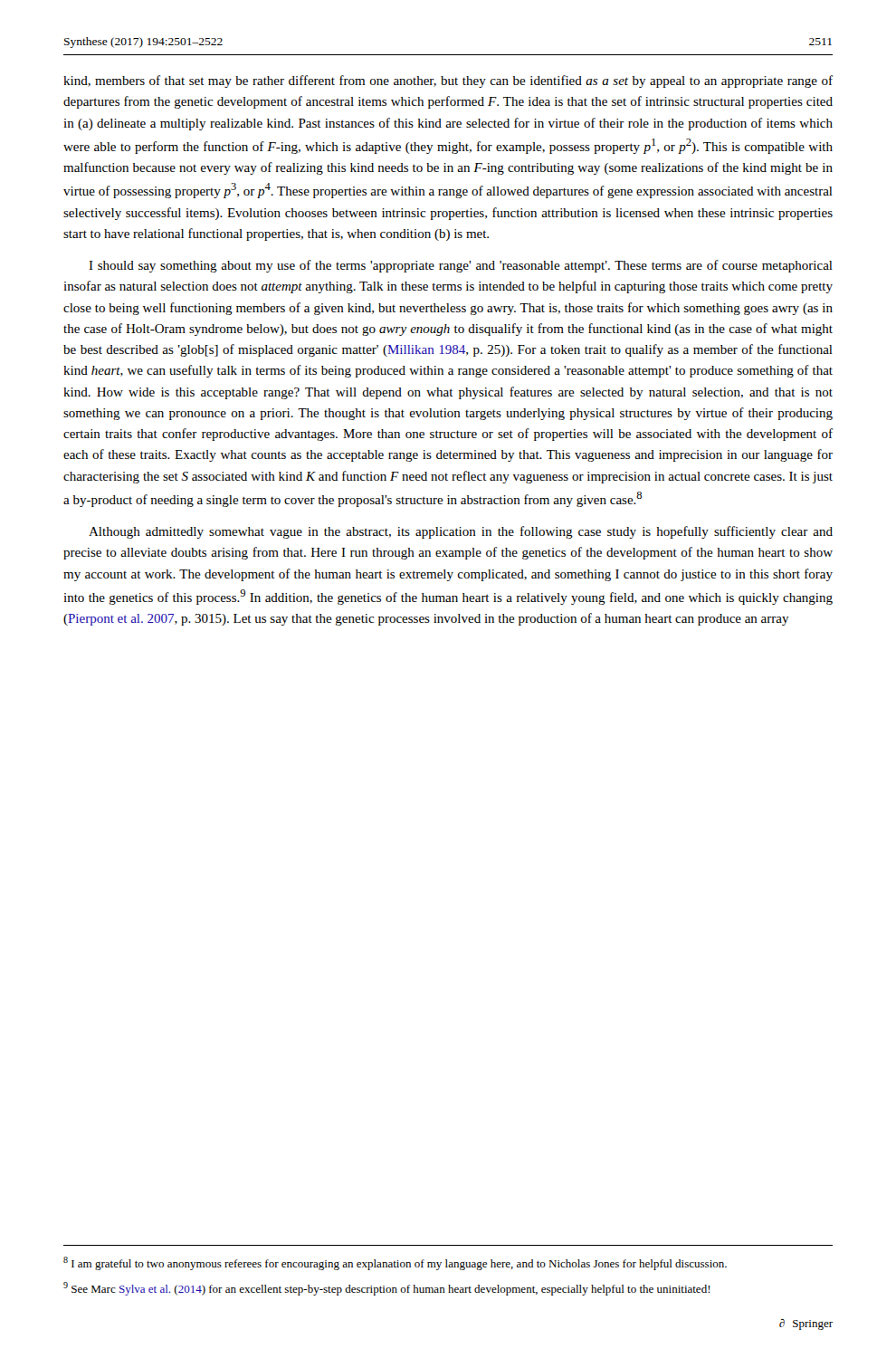Find the region starting "8 I am grateful to"

point(395,1263)
